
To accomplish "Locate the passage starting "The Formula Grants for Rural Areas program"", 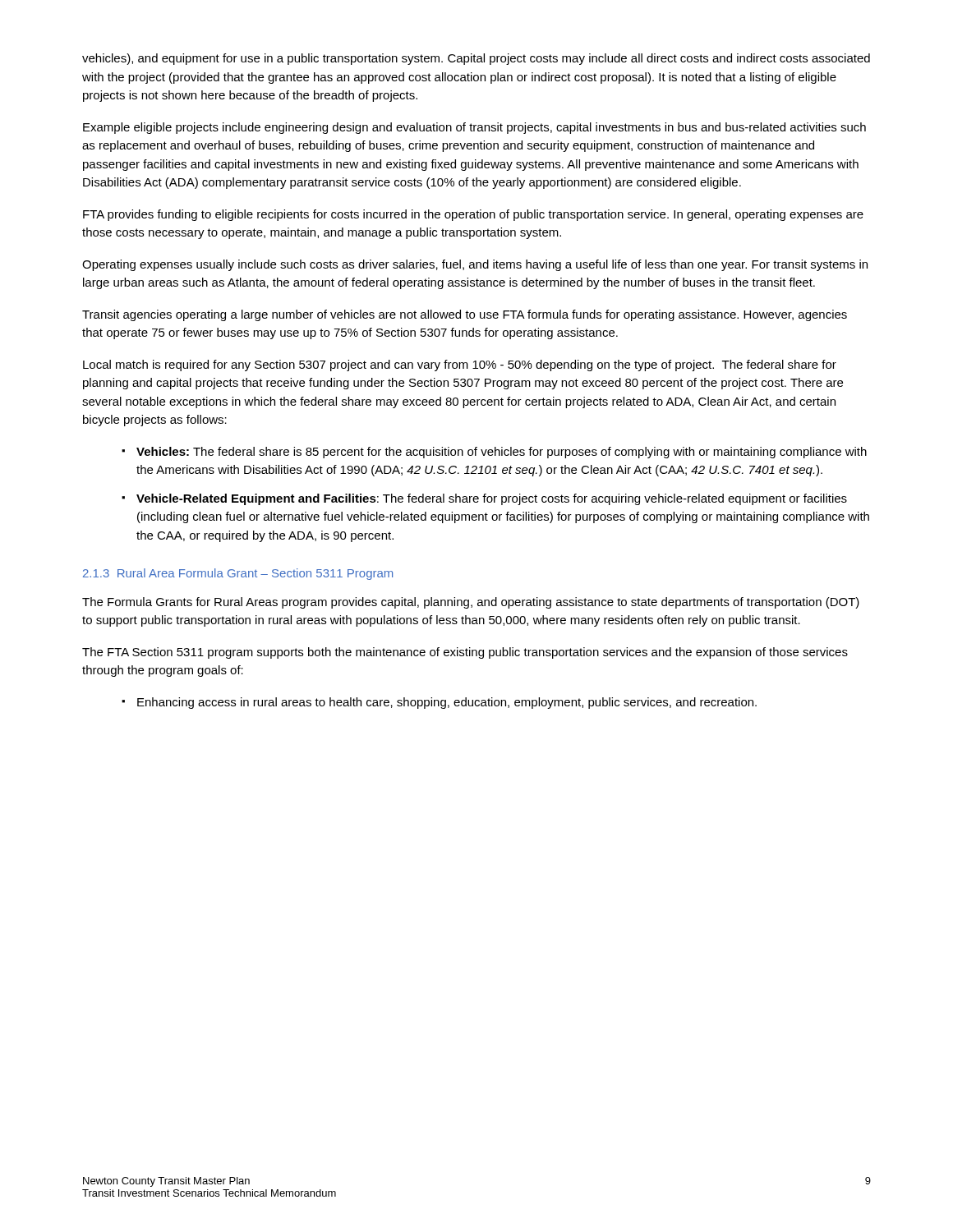I will coord(476,611).
